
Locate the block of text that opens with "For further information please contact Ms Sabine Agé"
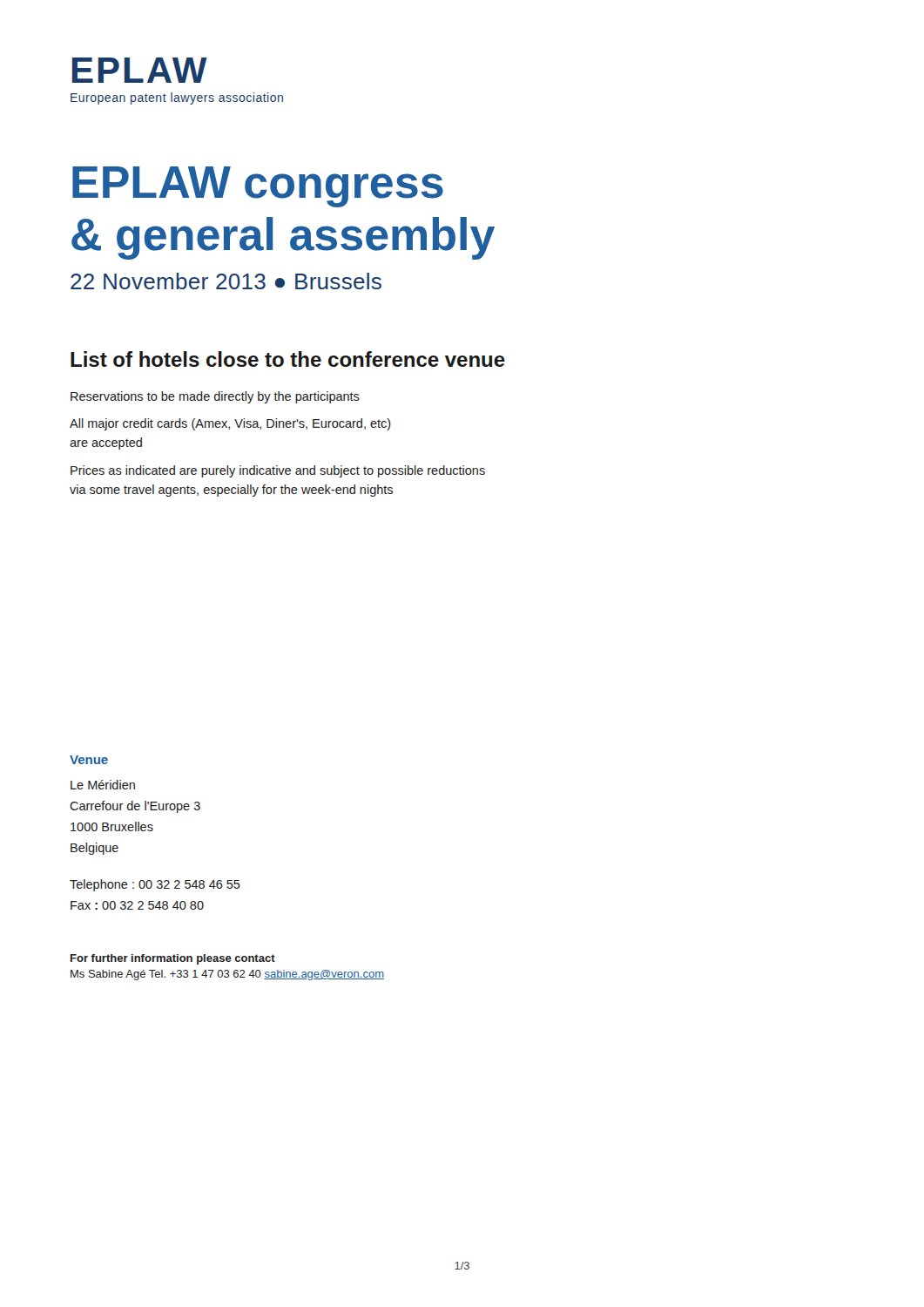click(x=173, y=959)
